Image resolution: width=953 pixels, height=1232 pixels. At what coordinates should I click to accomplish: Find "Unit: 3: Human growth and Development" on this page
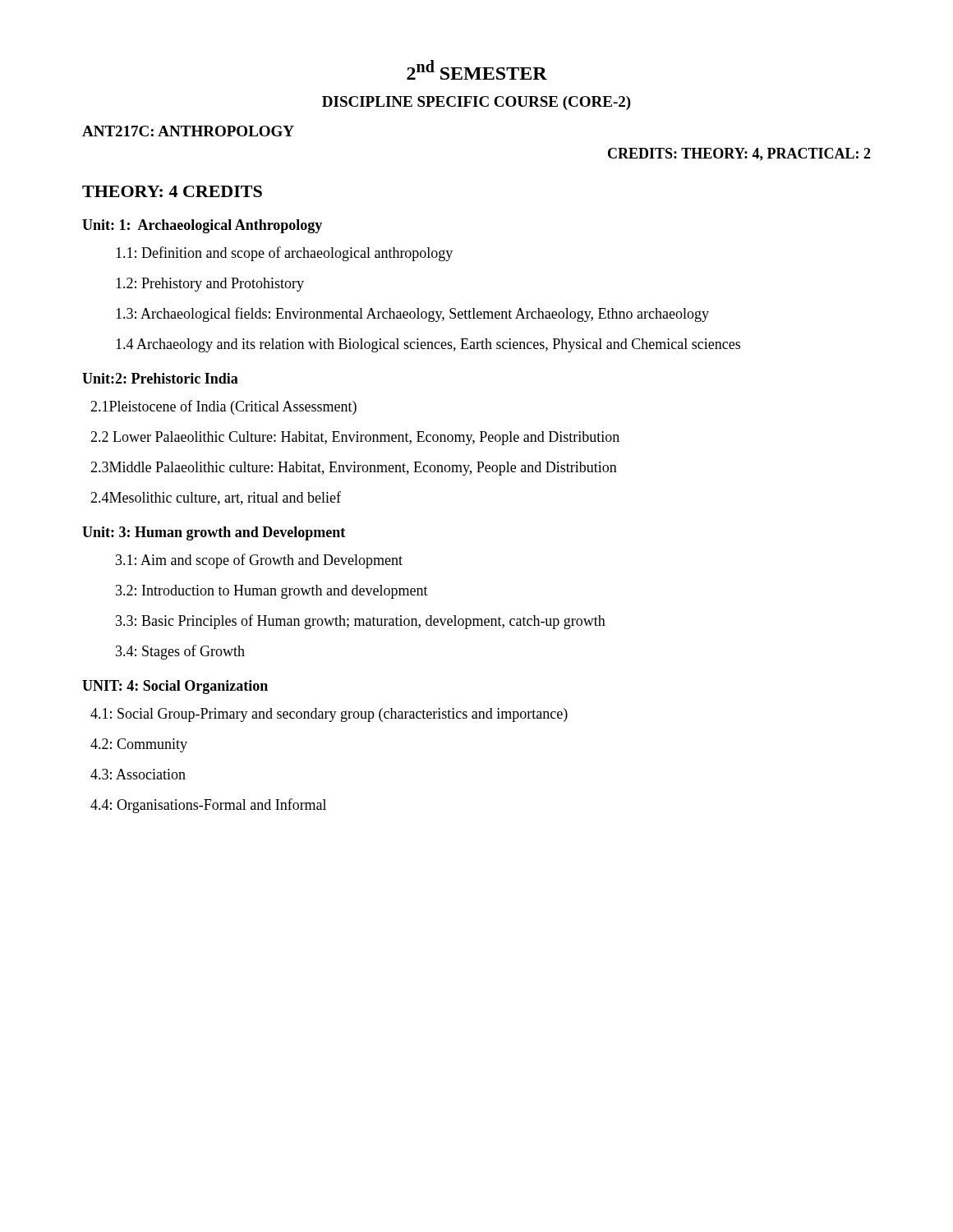tap(214, 532)
